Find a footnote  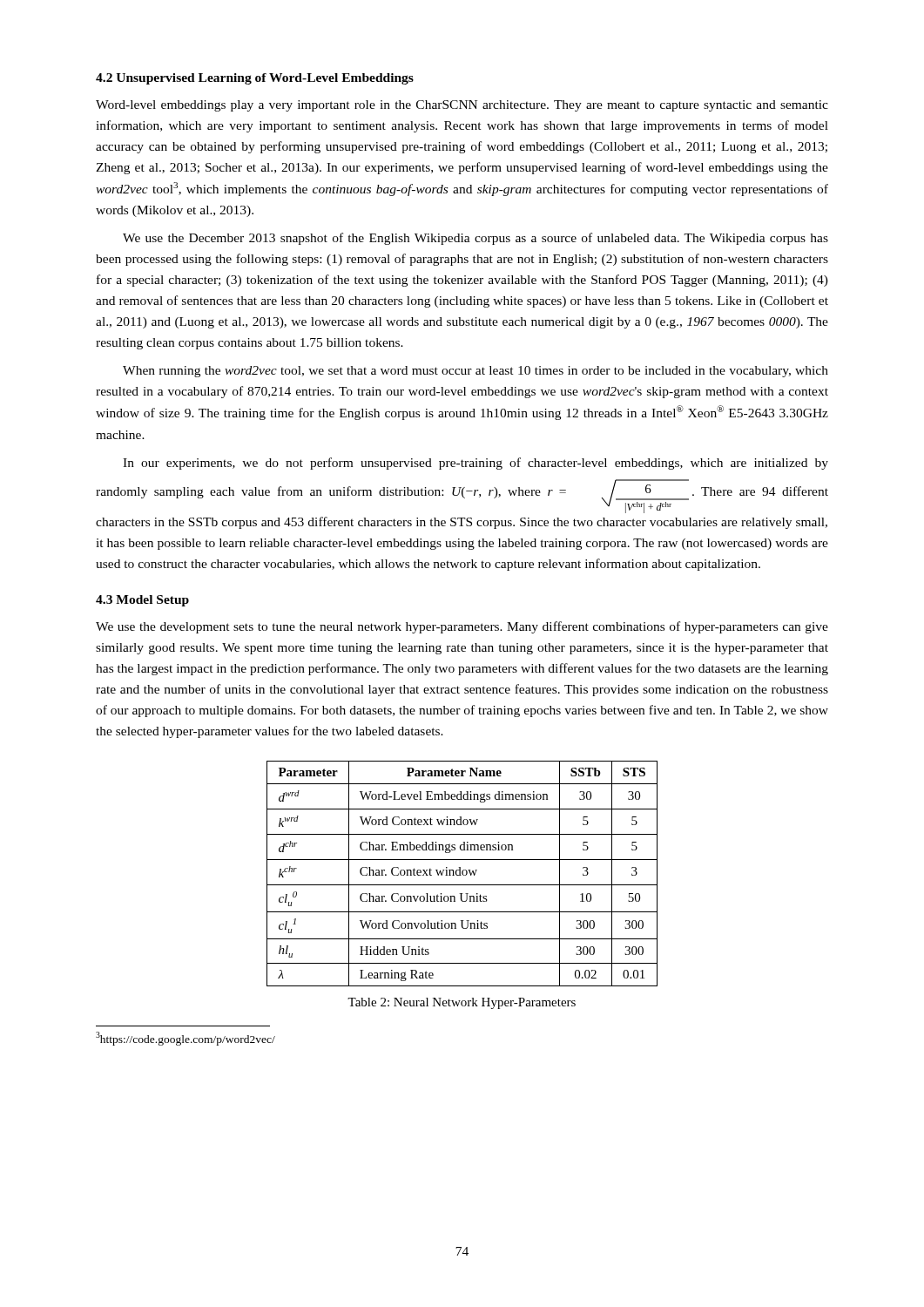tap(183, 1037)
